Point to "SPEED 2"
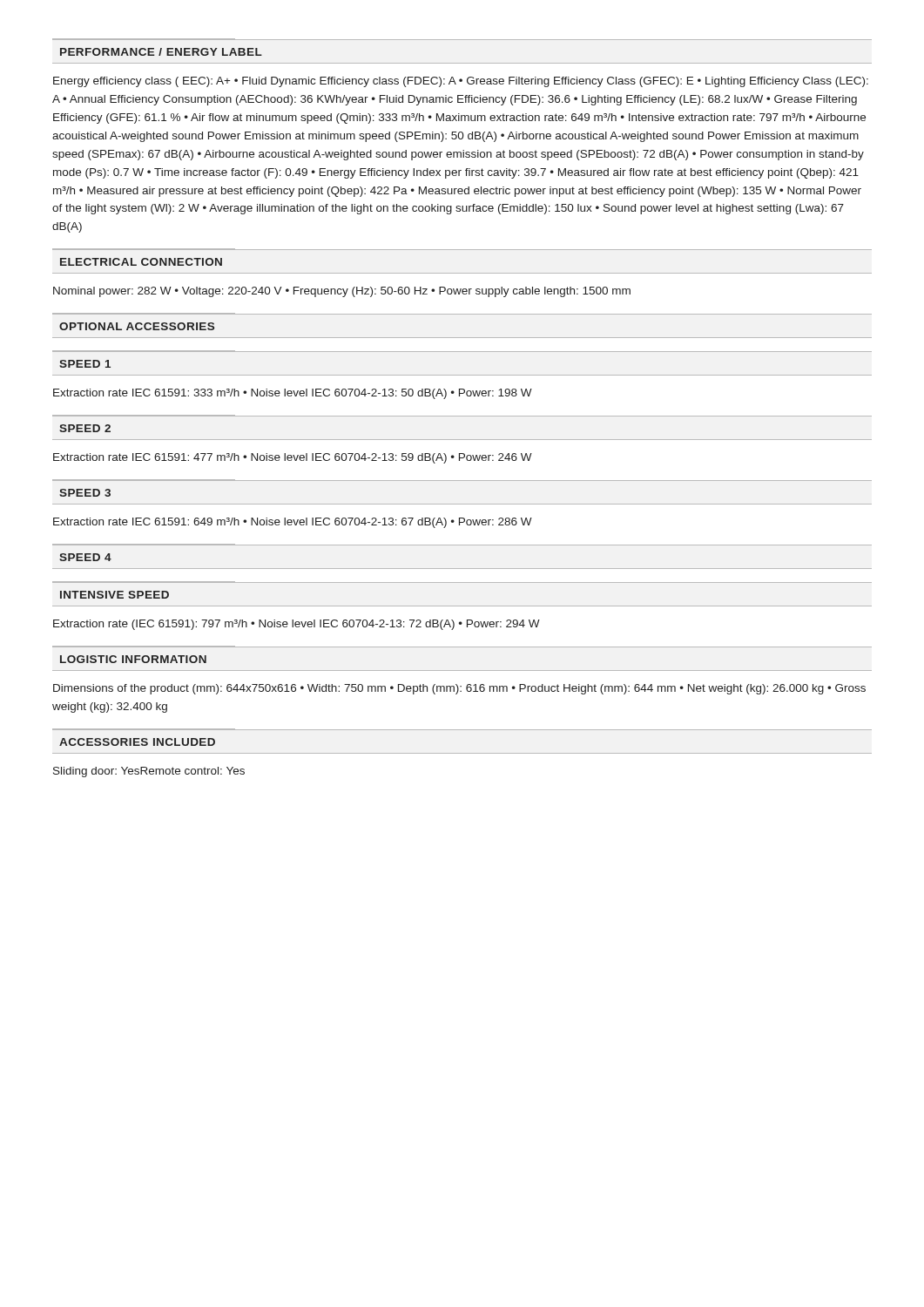This screenshot has width=924, height=1307. tap(85, 428)
